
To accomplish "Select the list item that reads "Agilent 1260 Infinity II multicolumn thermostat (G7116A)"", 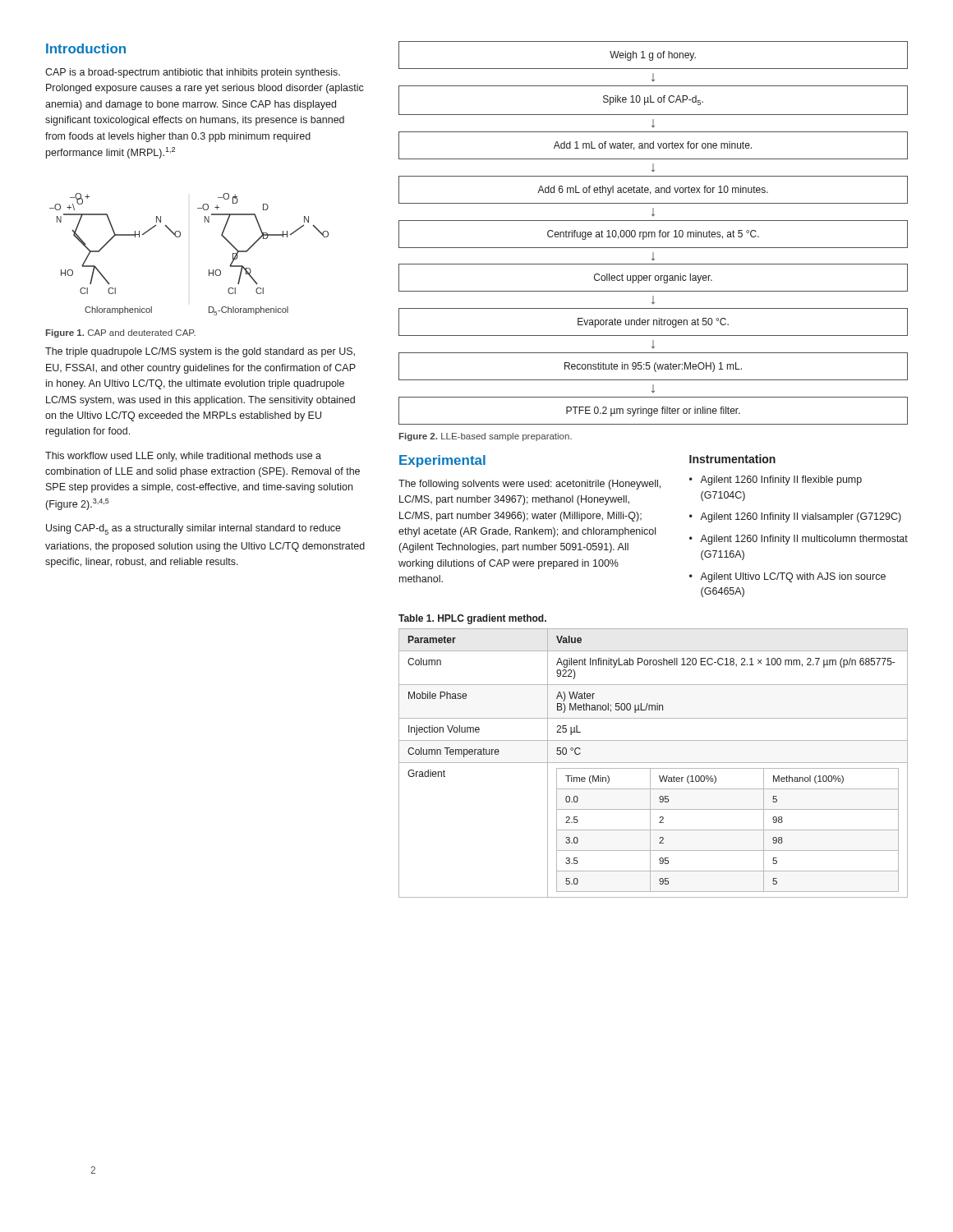I will [x=804, y=547].
